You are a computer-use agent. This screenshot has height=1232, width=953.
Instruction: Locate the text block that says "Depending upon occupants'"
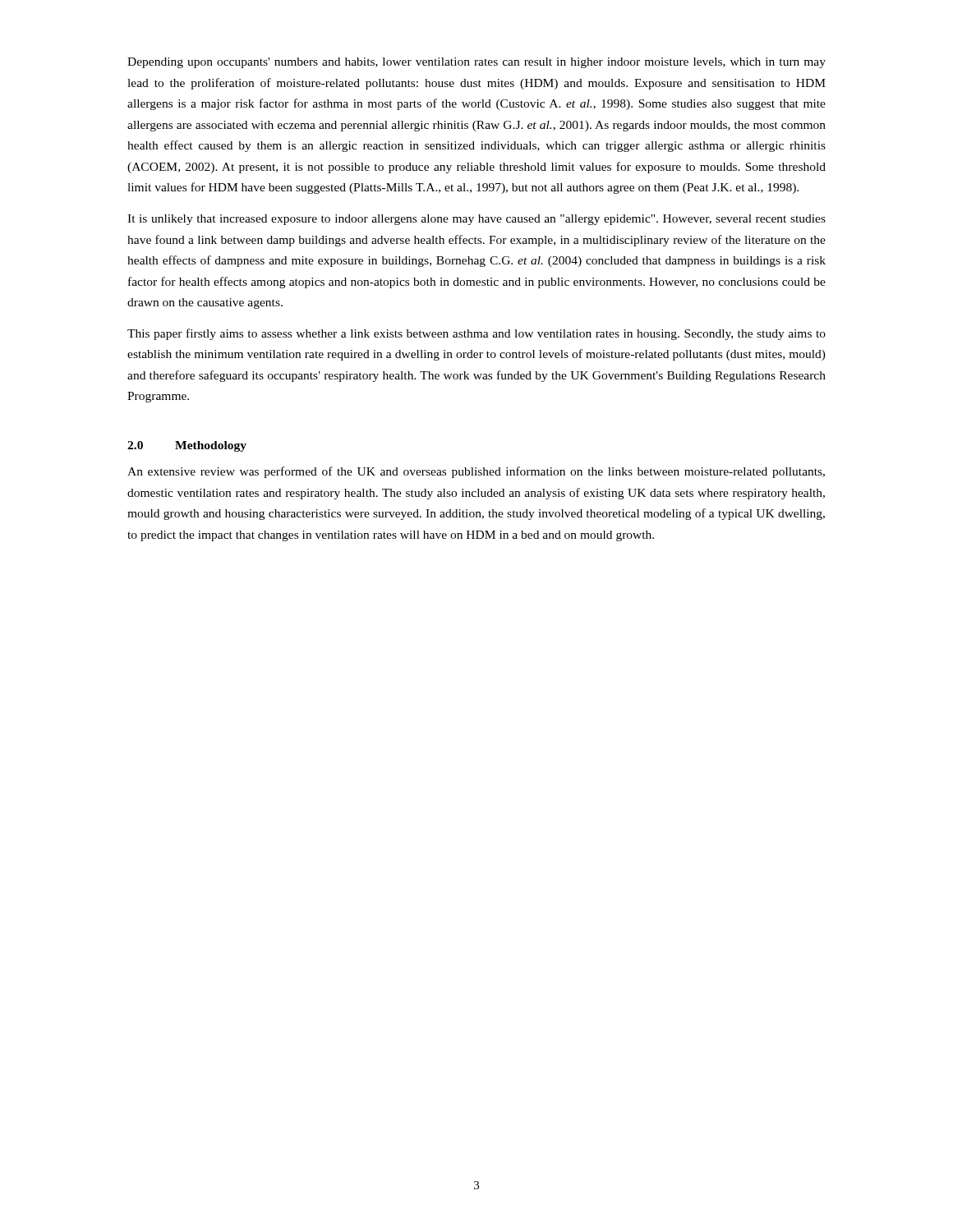tap(476, 124)
